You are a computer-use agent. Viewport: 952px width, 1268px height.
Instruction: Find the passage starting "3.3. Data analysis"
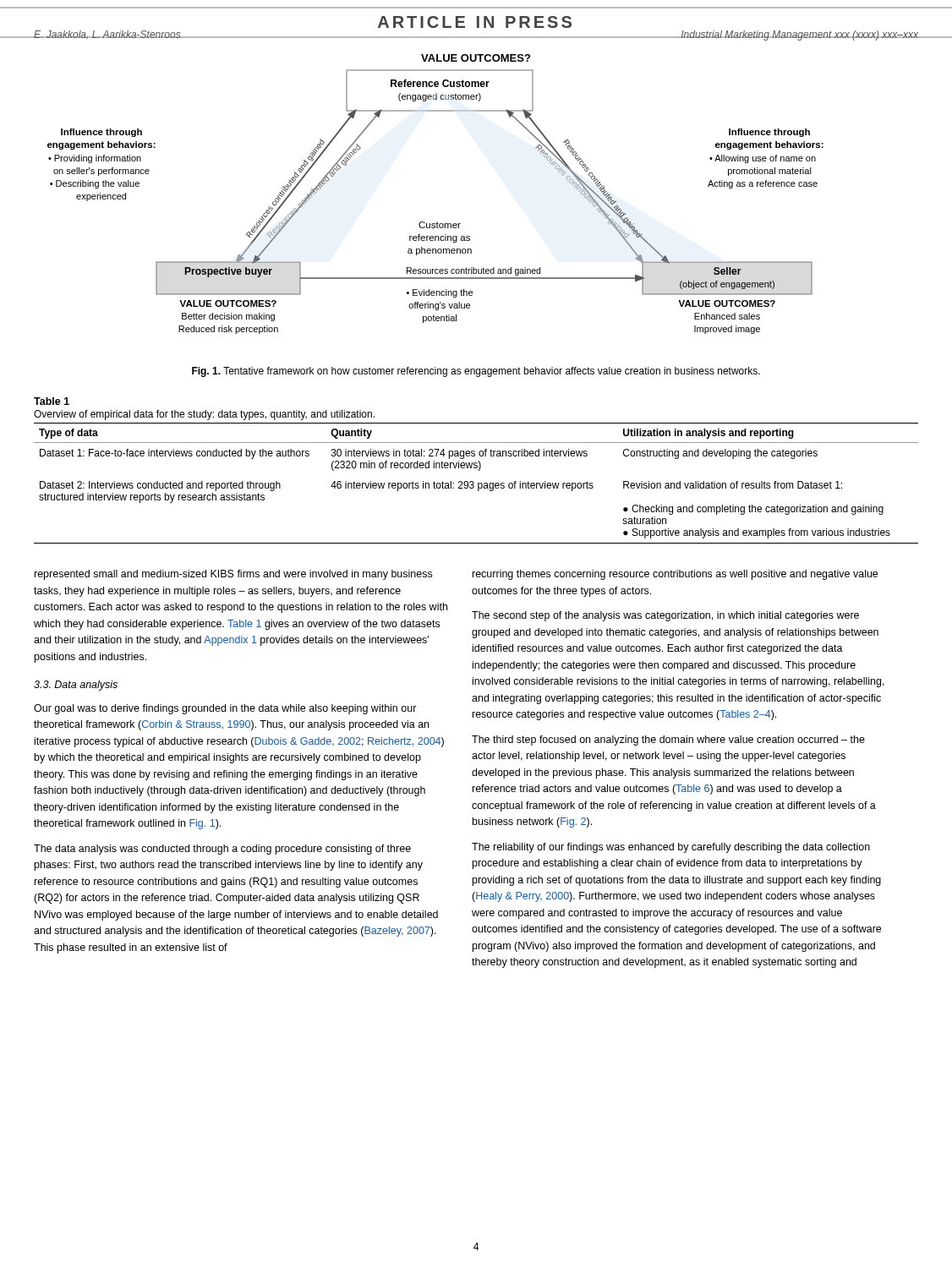pos(76,685)
